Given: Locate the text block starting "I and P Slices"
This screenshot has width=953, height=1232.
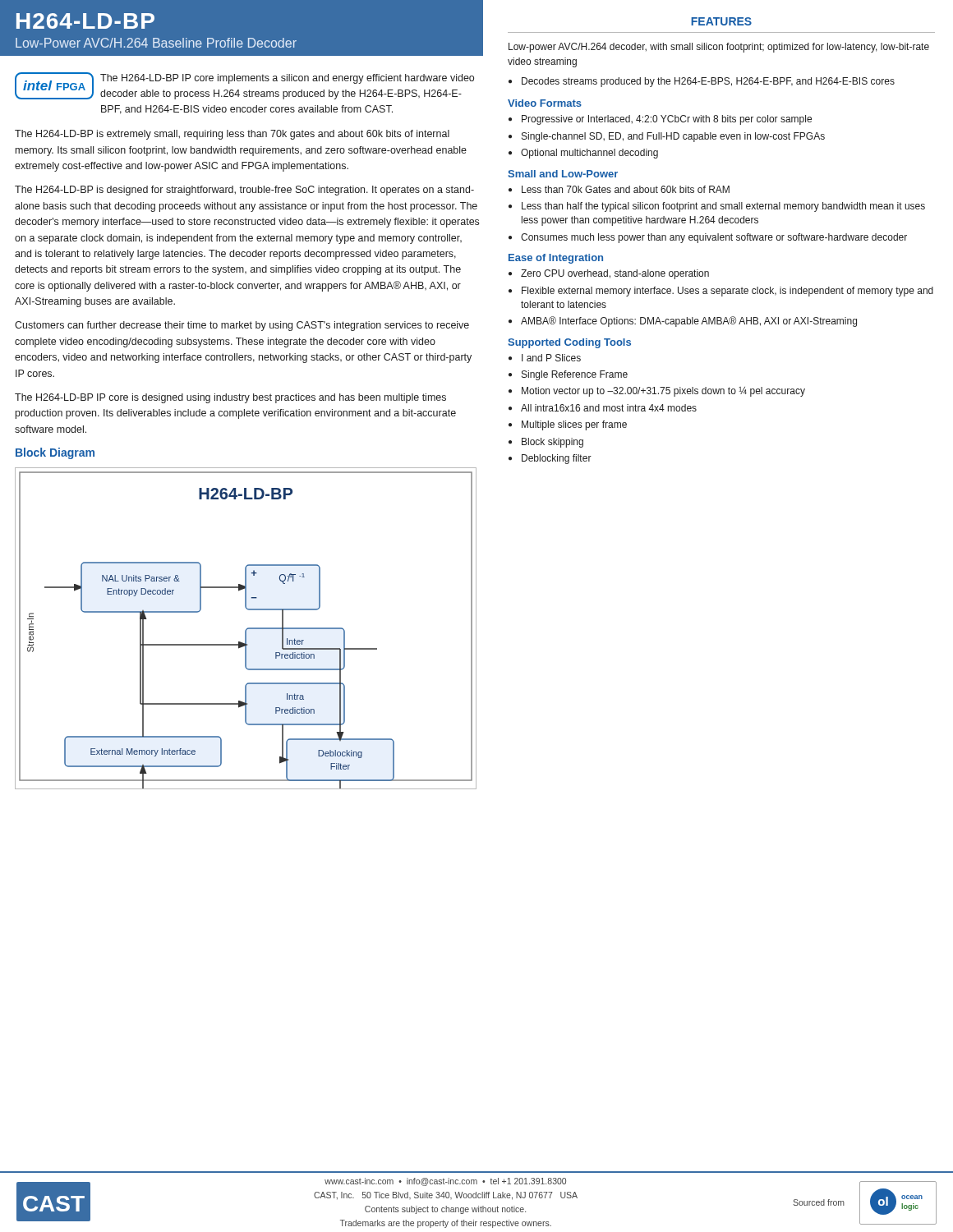Looking at the screenshot, I should 551,358.
